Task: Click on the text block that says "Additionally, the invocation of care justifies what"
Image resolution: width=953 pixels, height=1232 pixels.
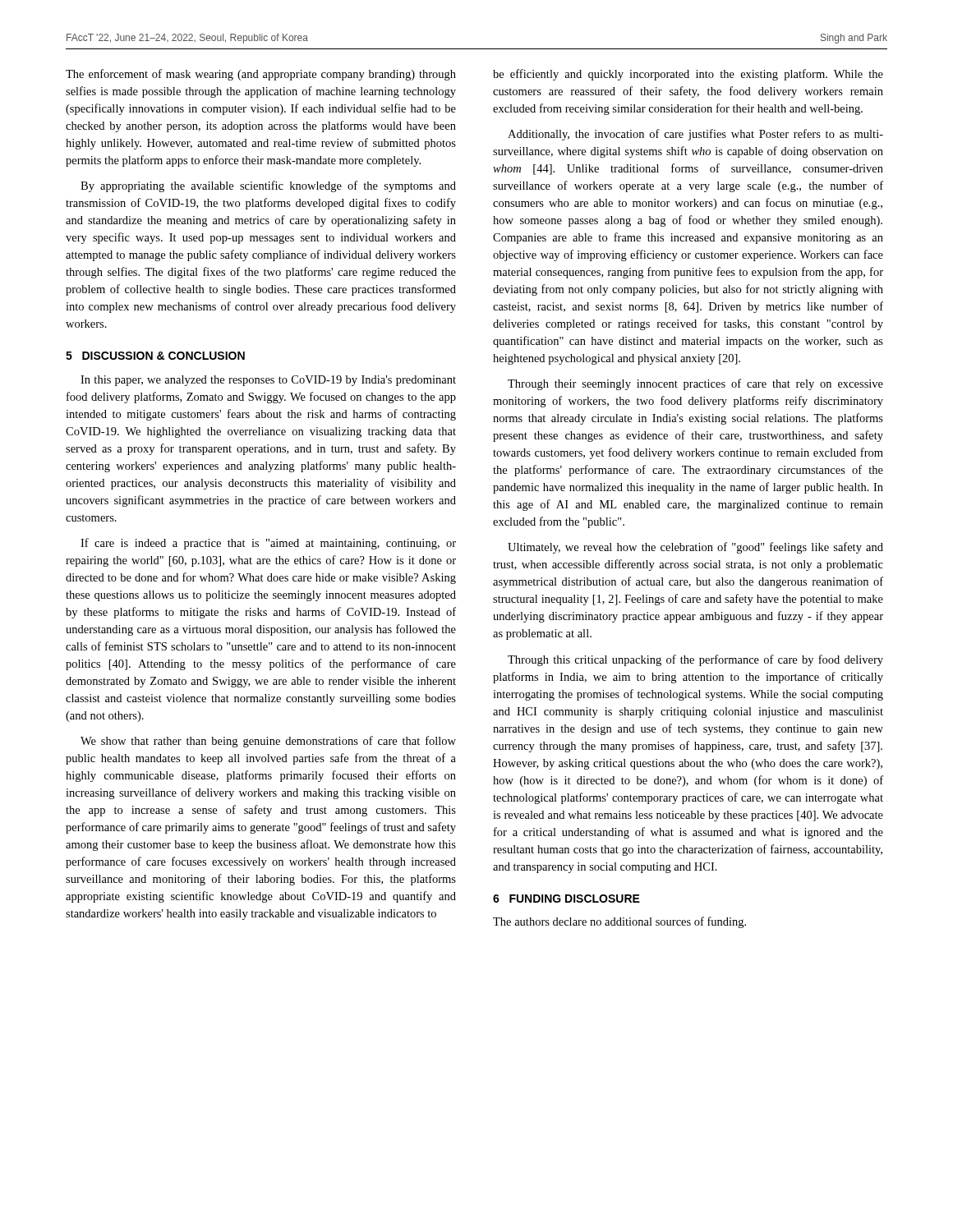Action: coord(688,247)
